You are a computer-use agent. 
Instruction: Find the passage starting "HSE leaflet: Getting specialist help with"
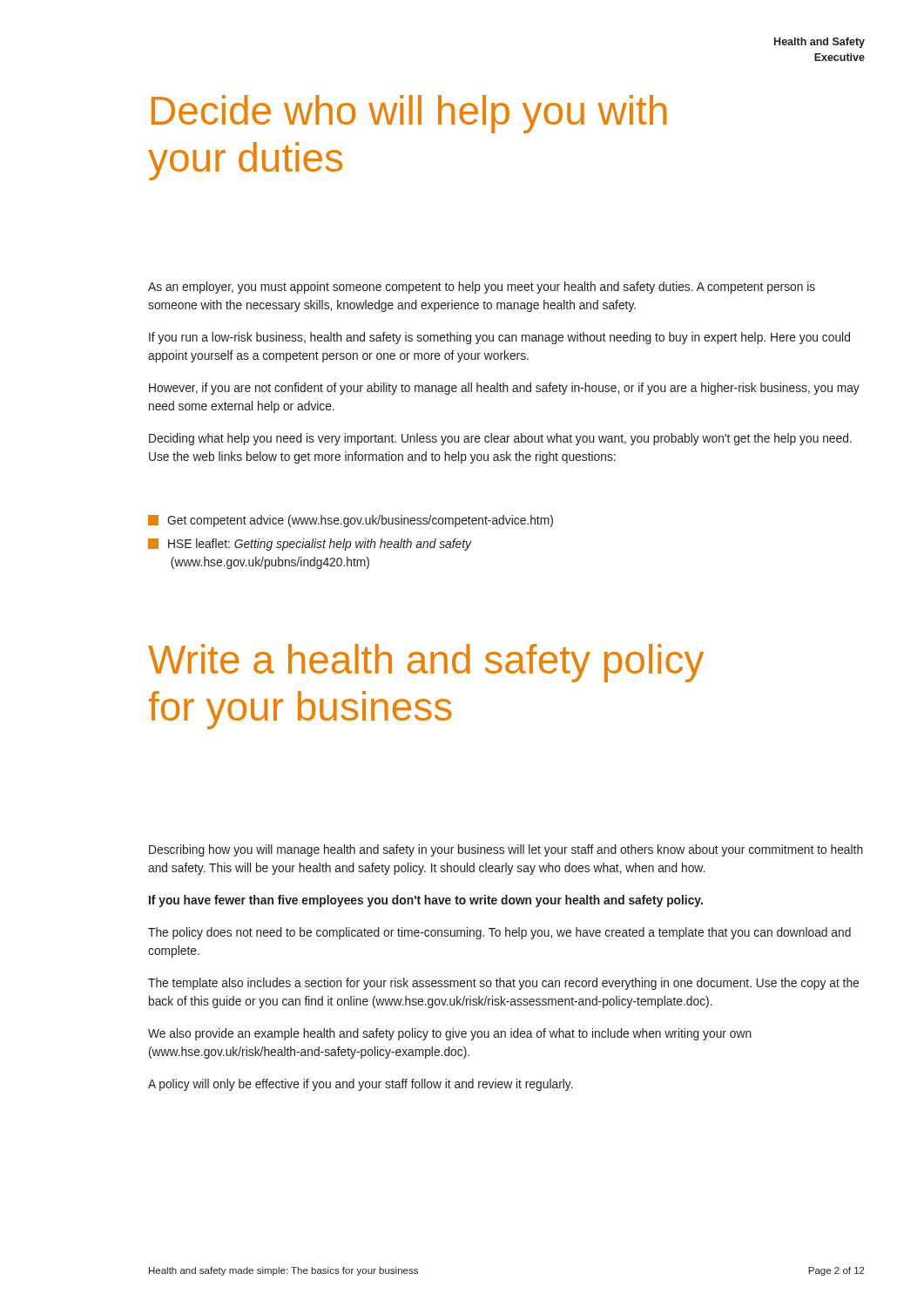pyautogui.click(x=310, y=554)
